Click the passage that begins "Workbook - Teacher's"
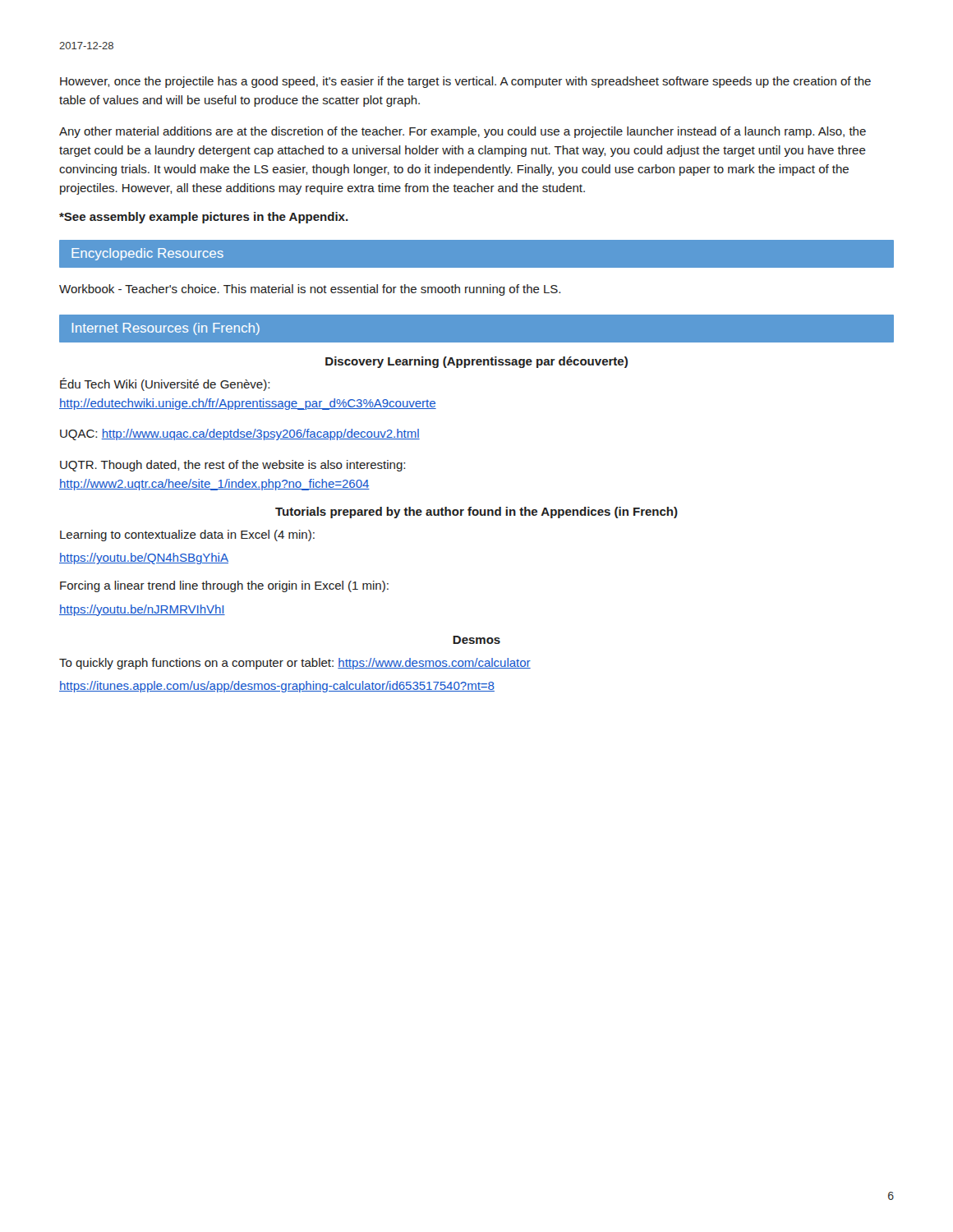Image resolution: width=953 pixels, height=1232 pixels. click(x=310, y=288)
